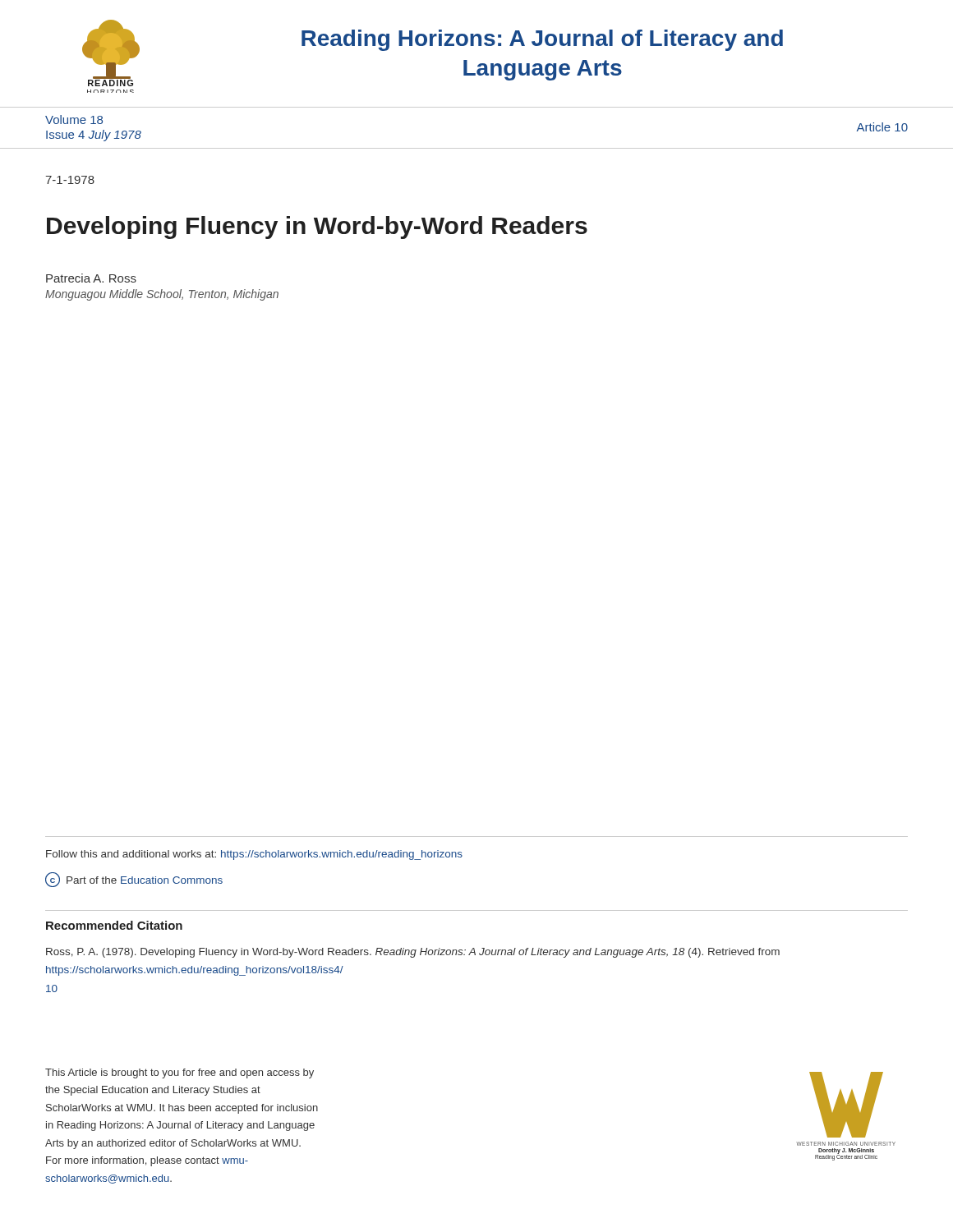Click on the text that reads "Follow this and additional works at: https://scholarworks.wmich.edu/reading_horizons"

[254, 854]
